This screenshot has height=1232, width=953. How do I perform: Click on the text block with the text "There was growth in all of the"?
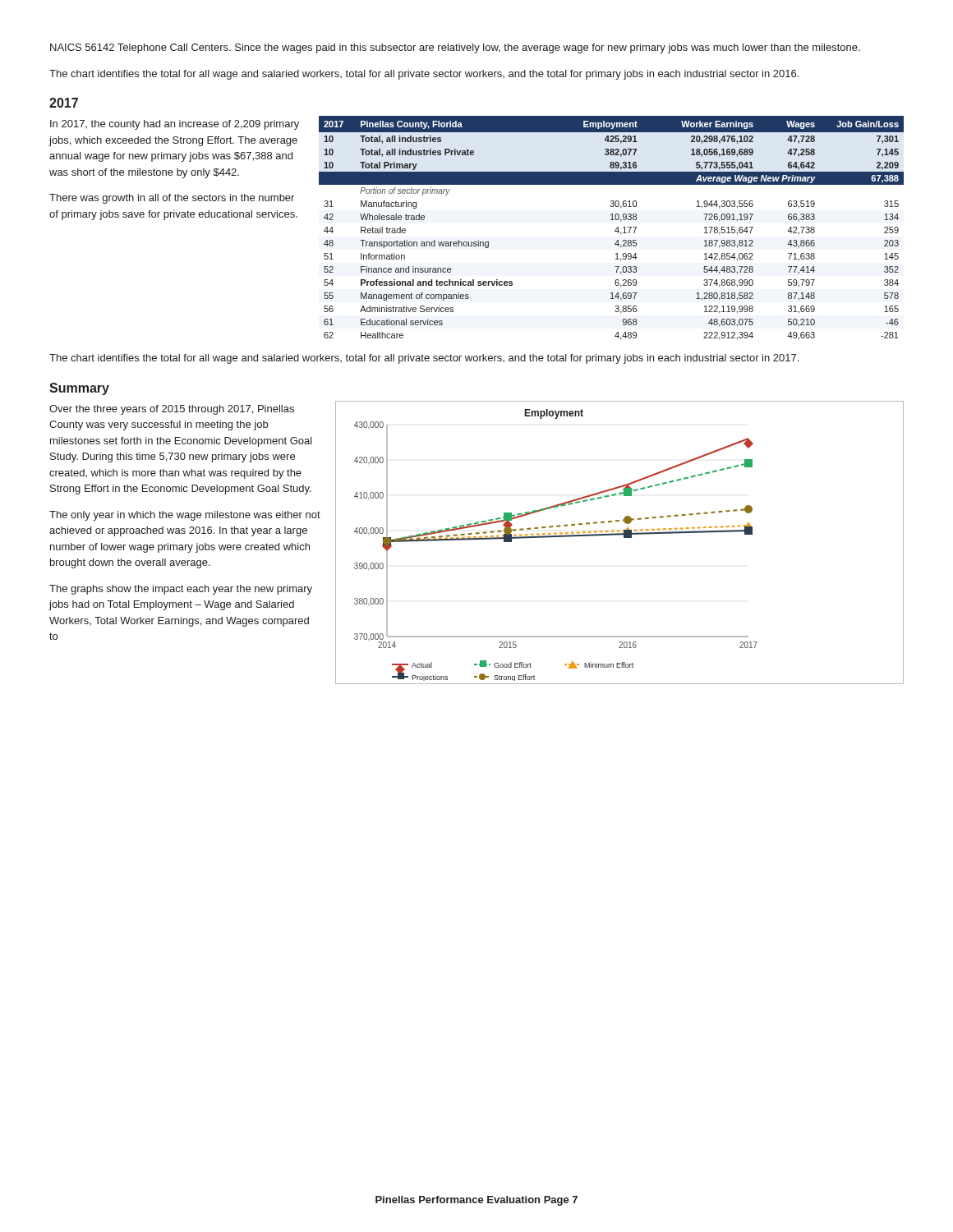[174, 205]
